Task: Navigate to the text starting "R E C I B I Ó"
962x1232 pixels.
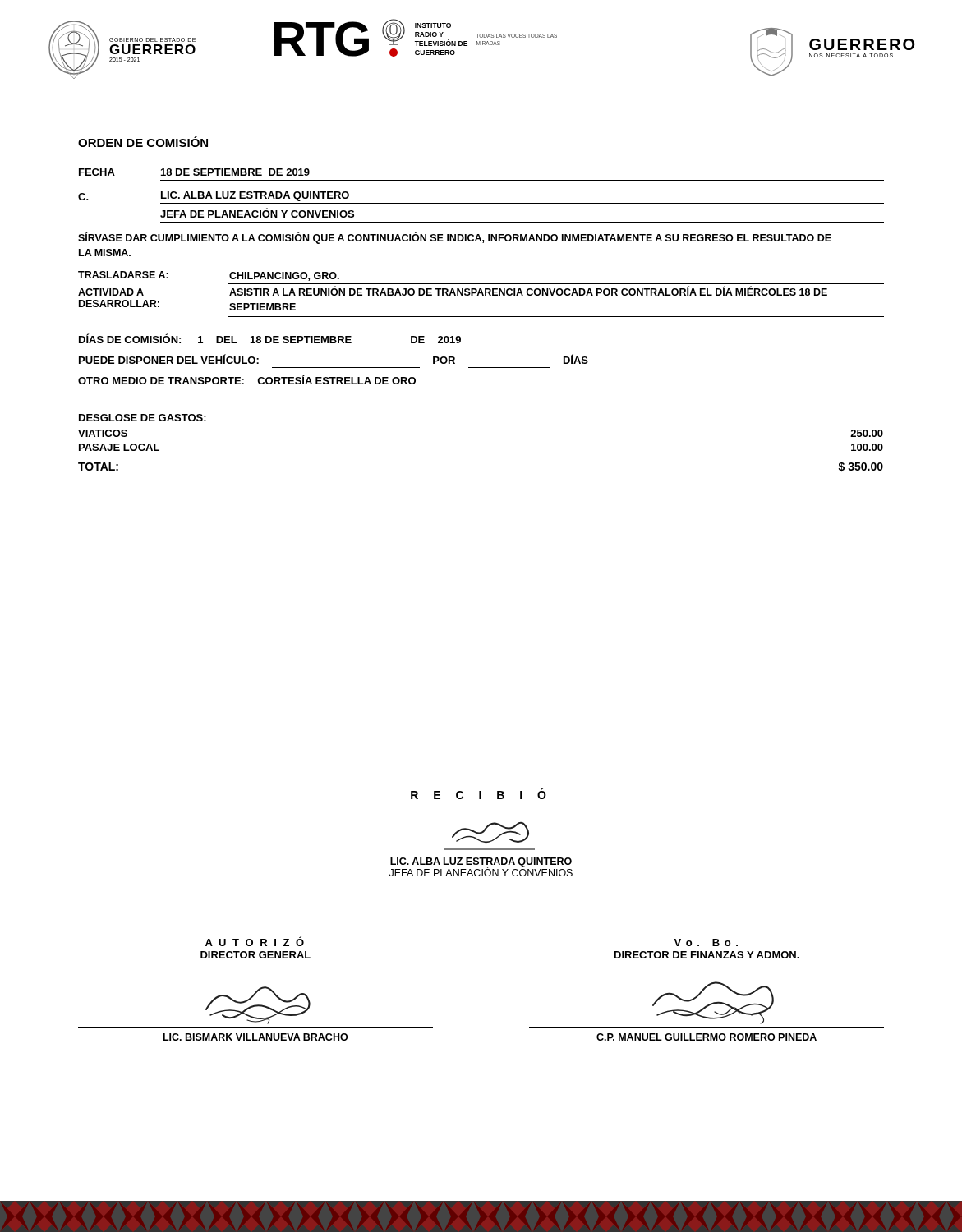Action: coord(481,834)
